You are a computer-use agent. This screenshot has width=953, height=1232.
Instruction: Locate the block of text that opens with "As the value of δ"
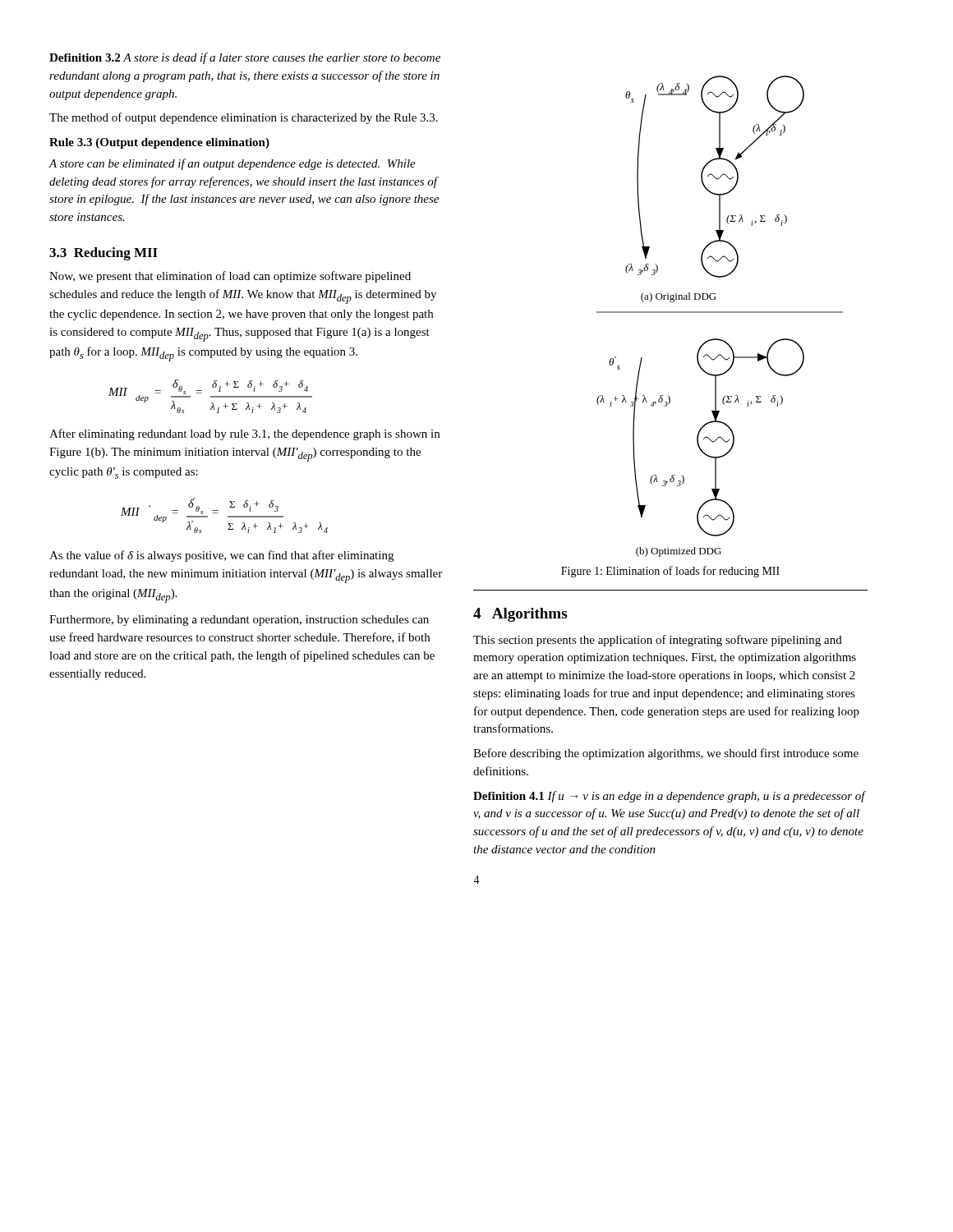[x=246, y=576]
